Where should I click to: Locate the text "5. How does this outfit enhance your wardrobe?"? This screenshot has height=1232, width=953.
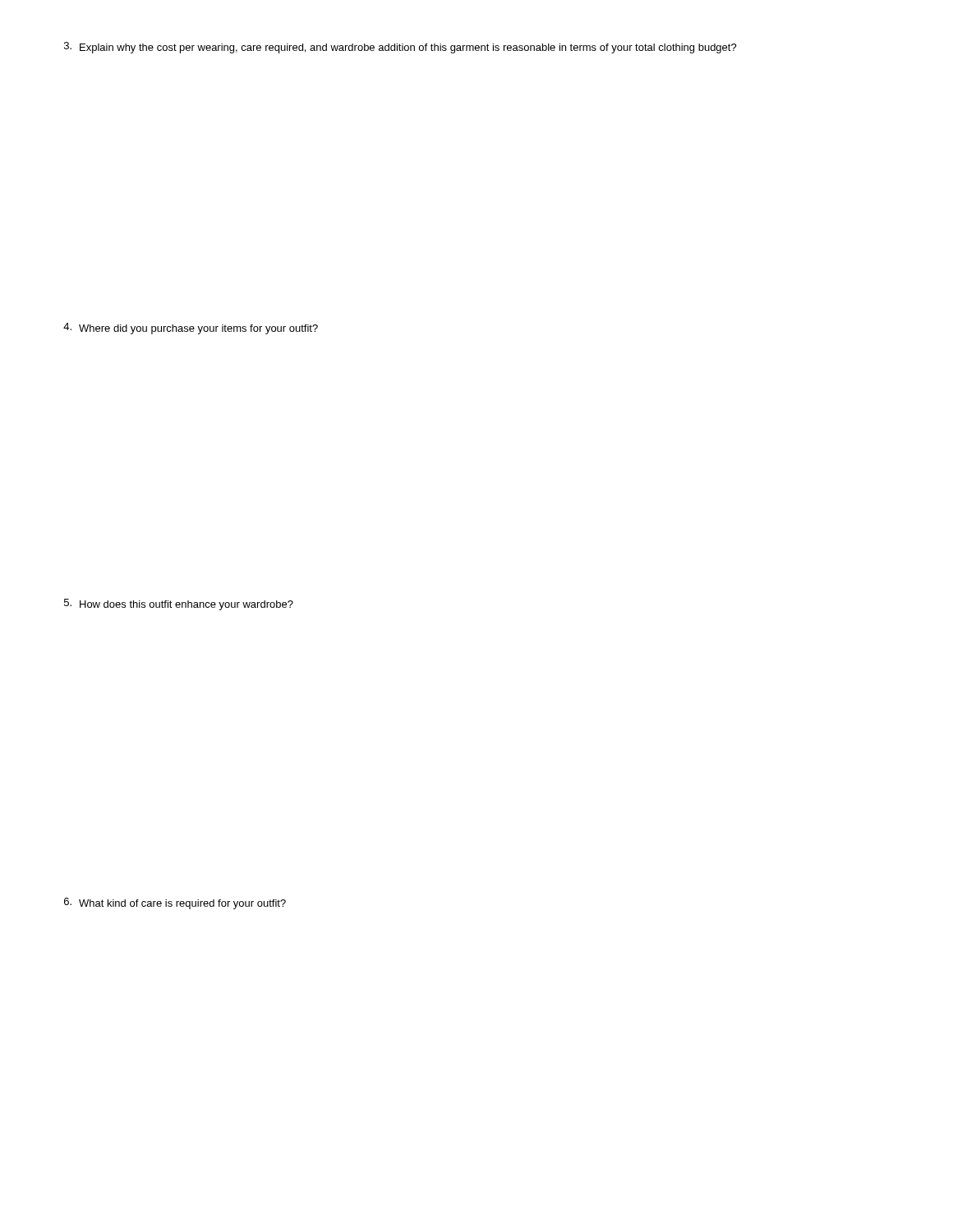pos(179,605)
